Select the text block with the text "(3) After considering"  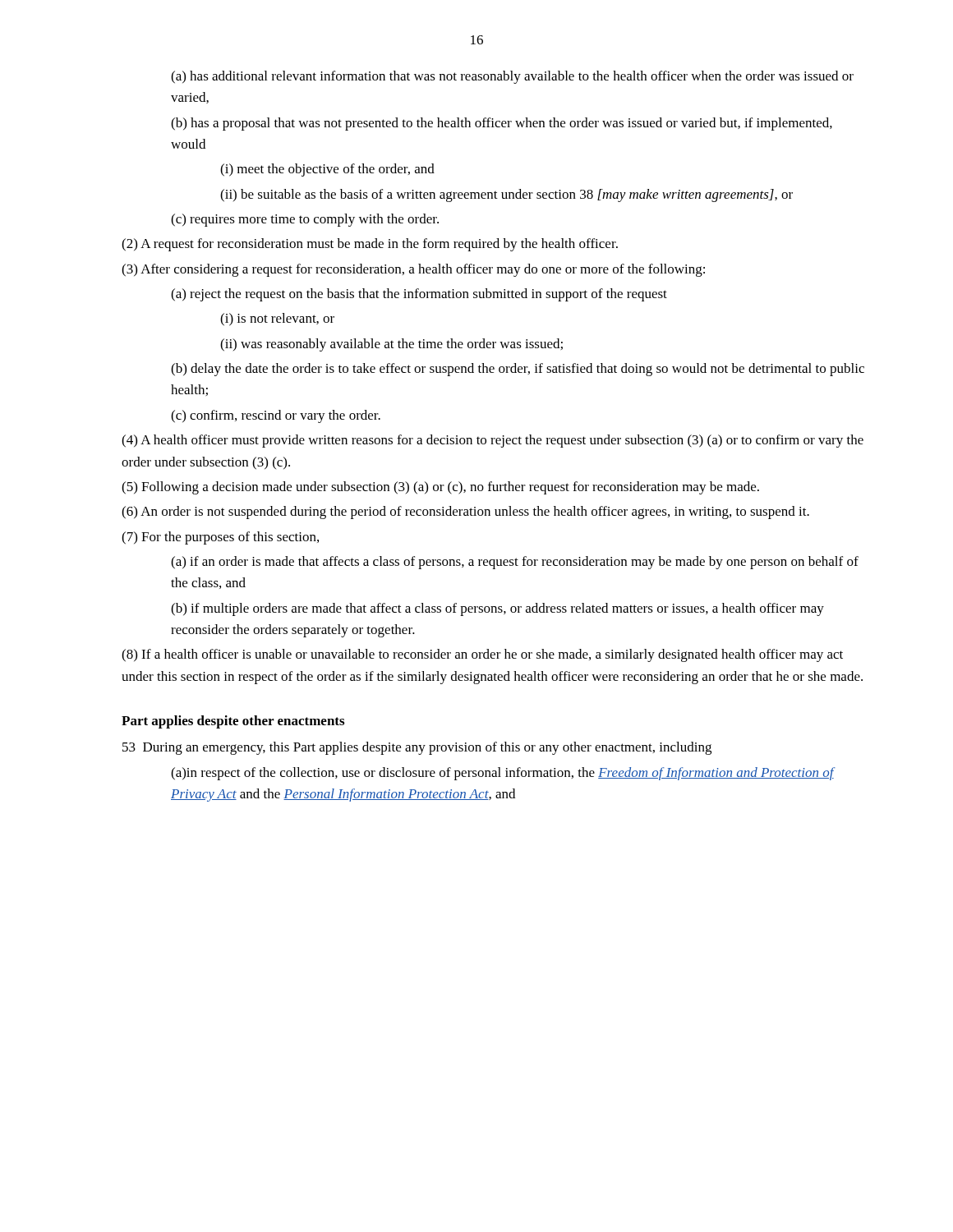point(496,269)
